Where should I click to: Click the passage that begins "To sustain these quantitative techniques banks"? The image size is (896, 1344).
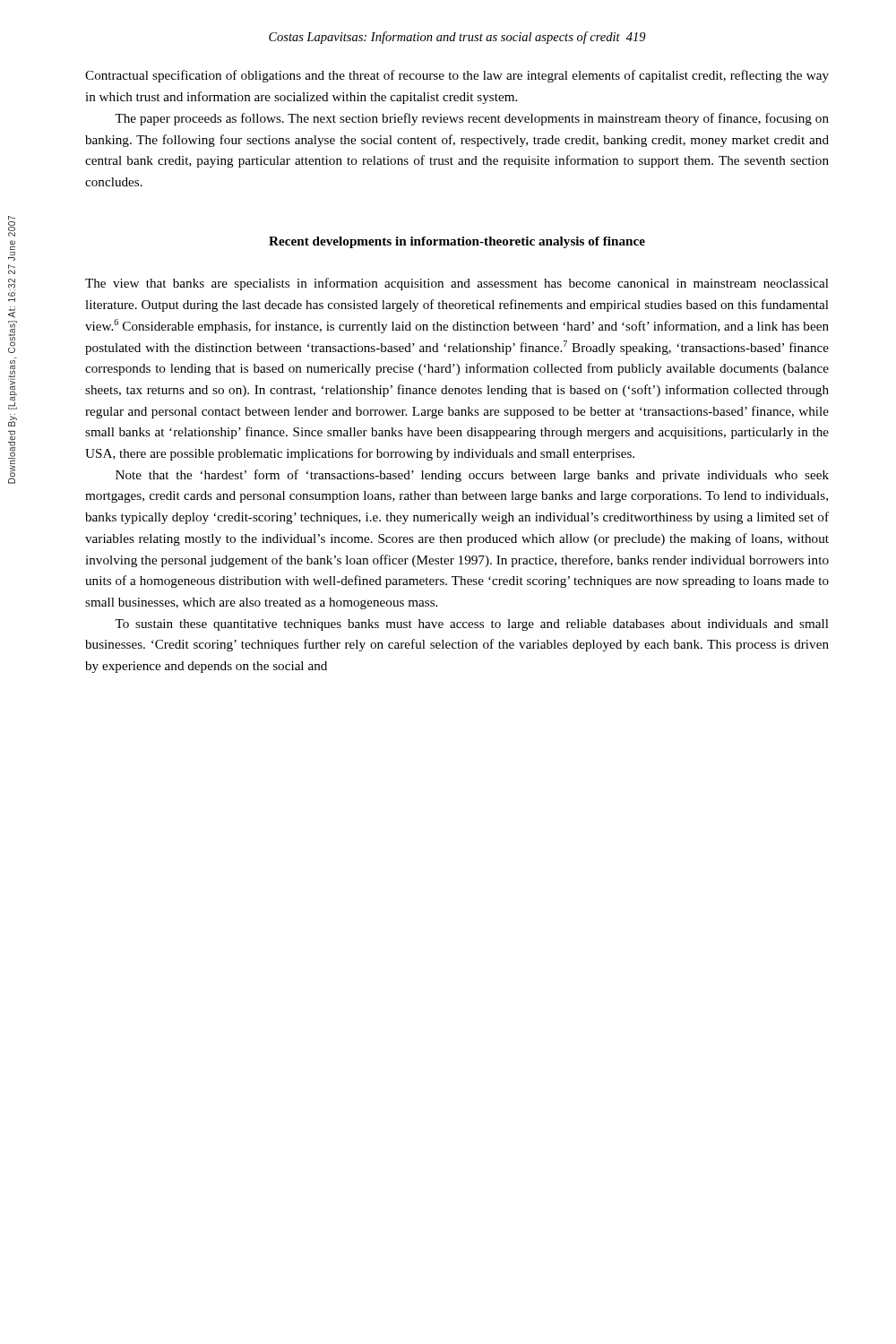(457, 644)
